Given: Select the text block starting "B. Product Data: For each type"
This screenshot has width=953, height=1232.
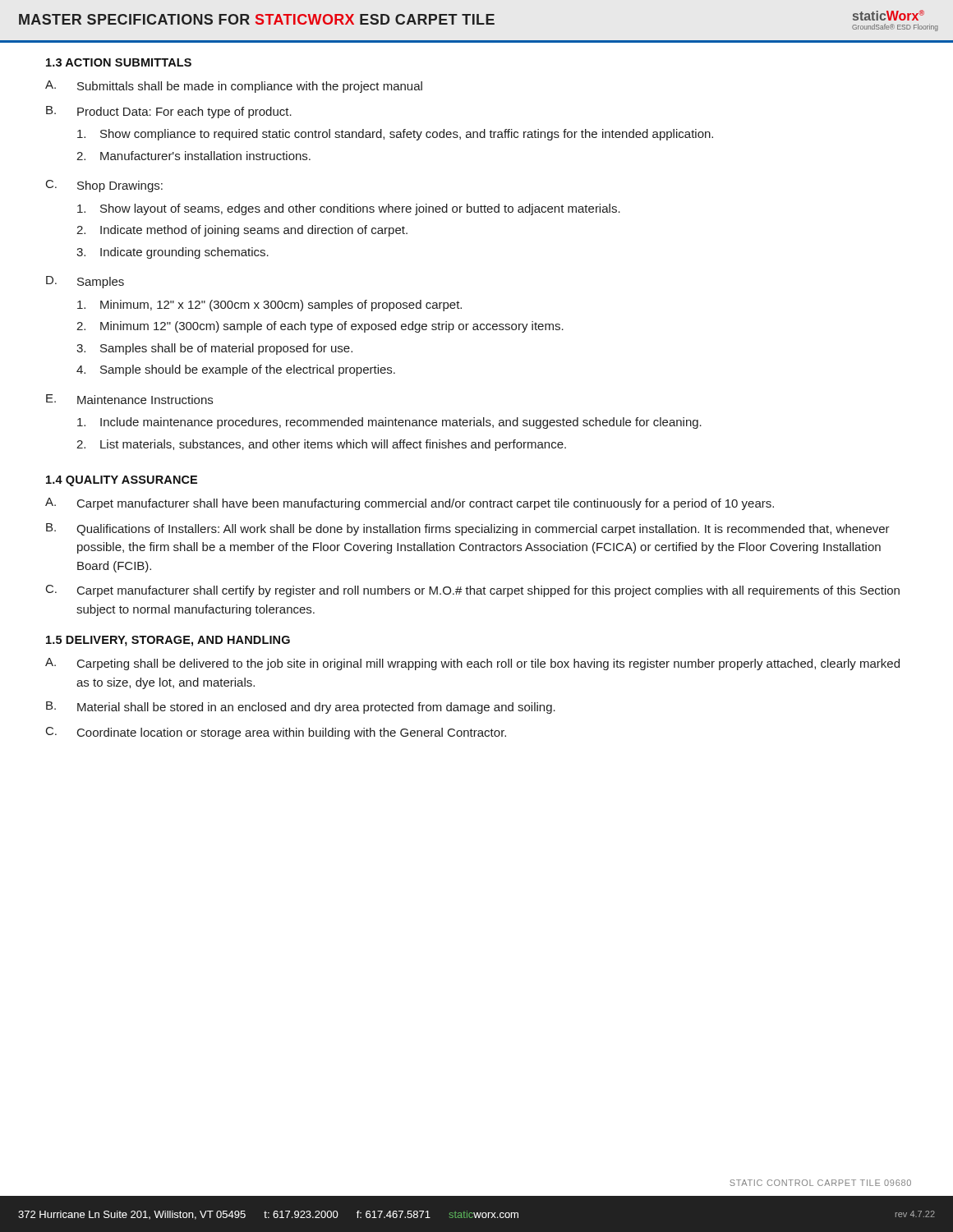Looking at the screenshot, I should coord(479,136).
